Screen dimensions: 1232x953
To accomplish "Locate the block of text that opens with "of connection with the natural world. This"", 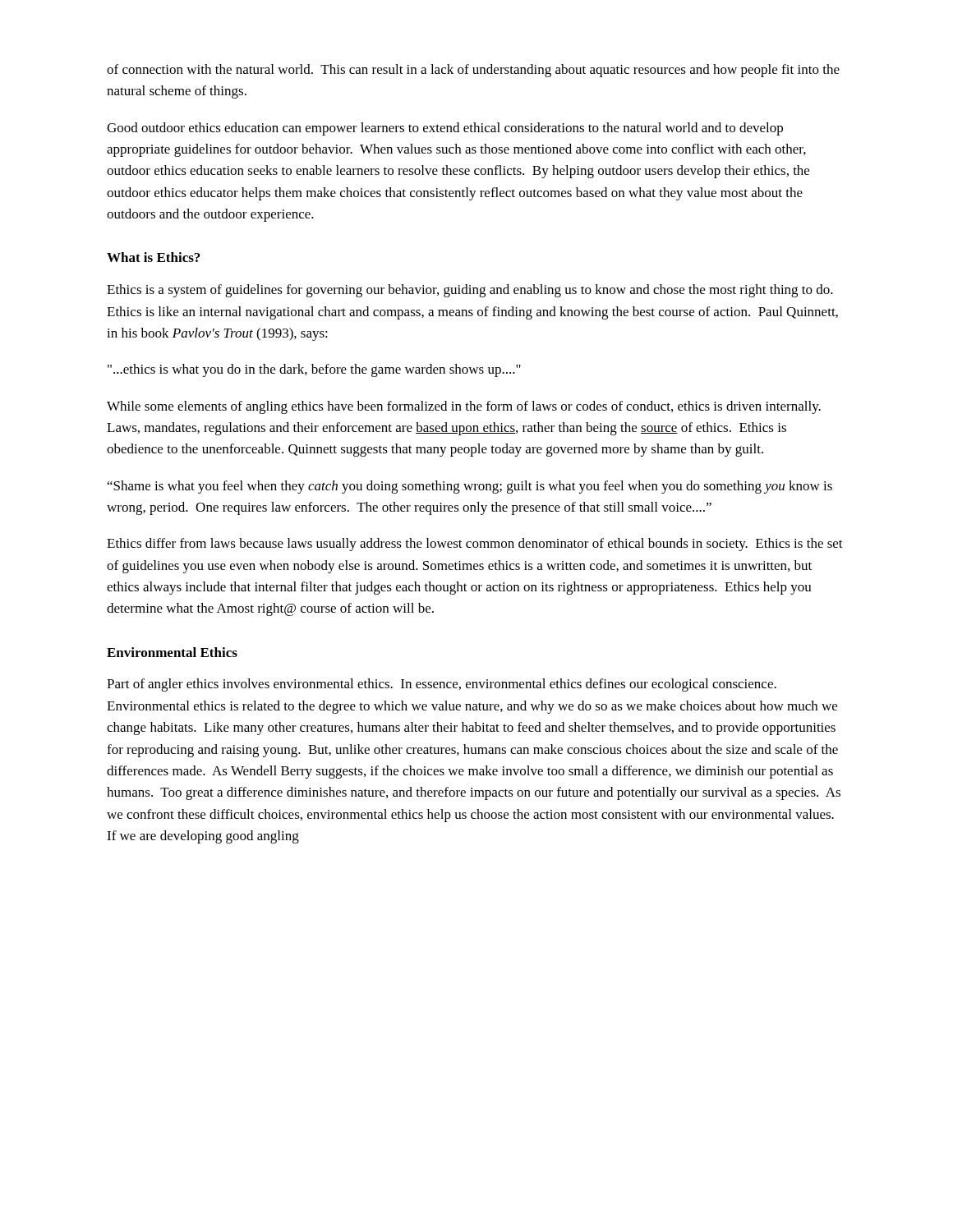I will 473,80.
